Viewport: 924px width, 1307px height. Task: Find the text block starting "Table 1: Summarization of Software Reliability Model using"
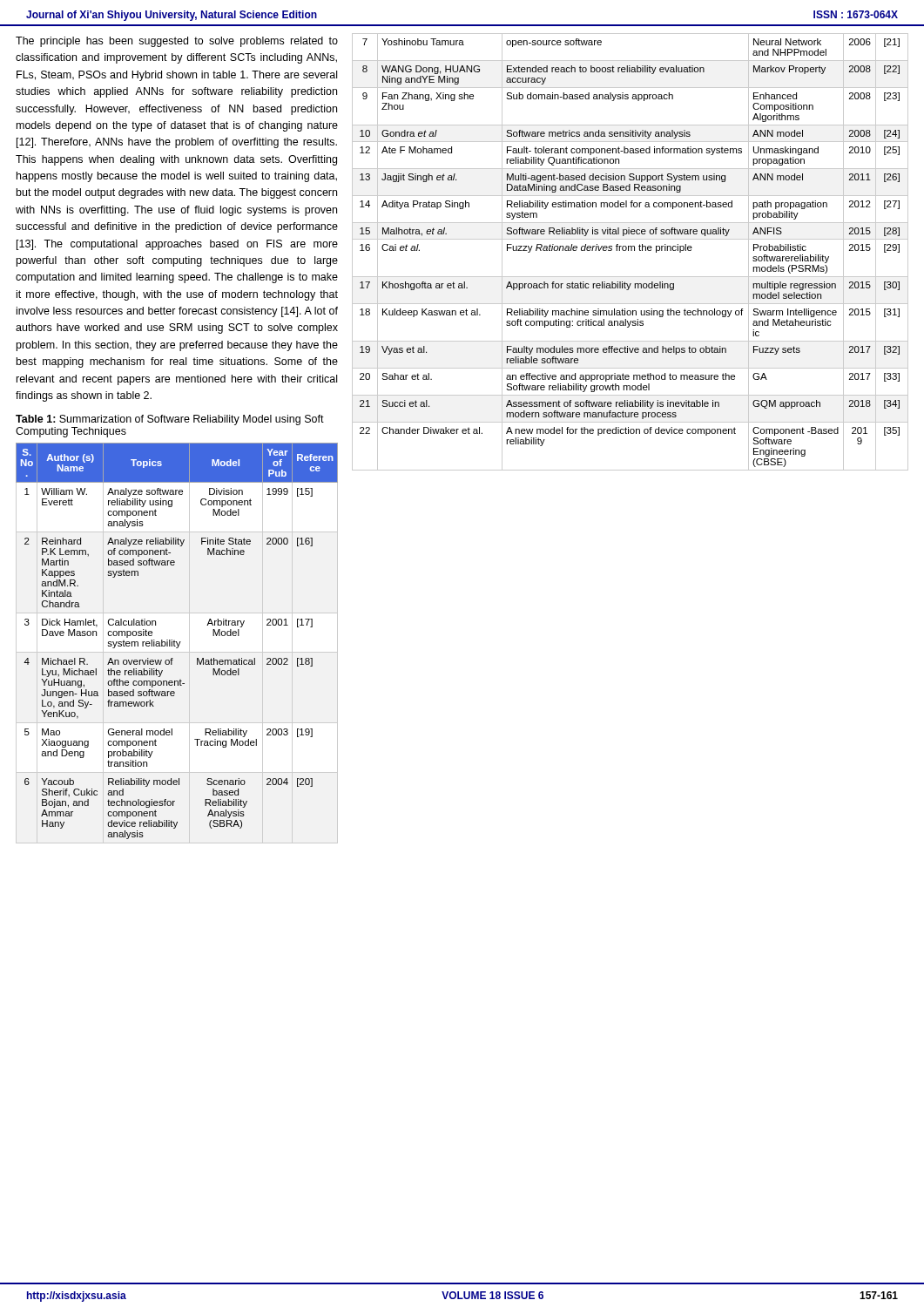tap(170, 425)
